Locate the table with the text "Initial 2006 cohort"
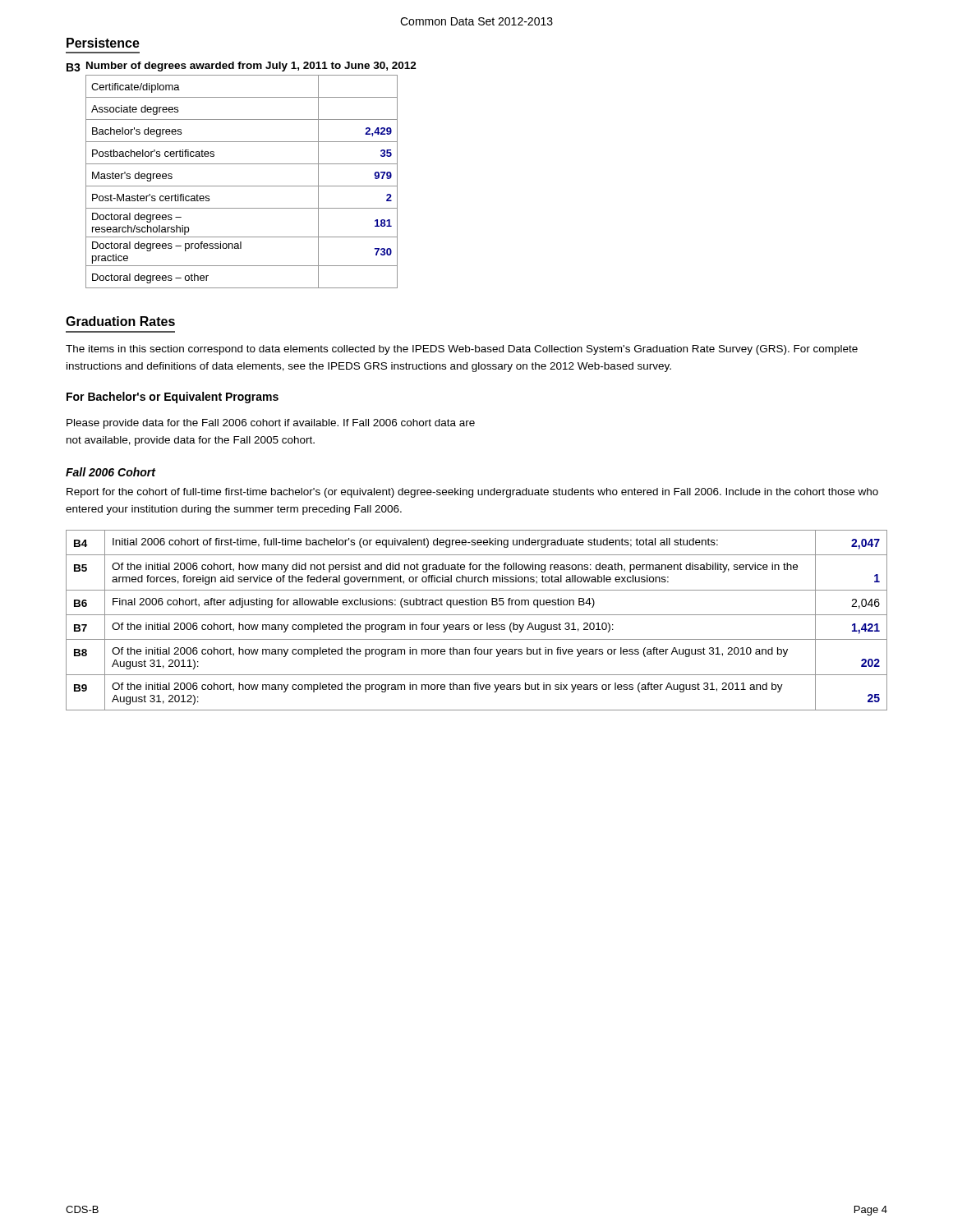 pyautogui.click(x=476, y=620)
